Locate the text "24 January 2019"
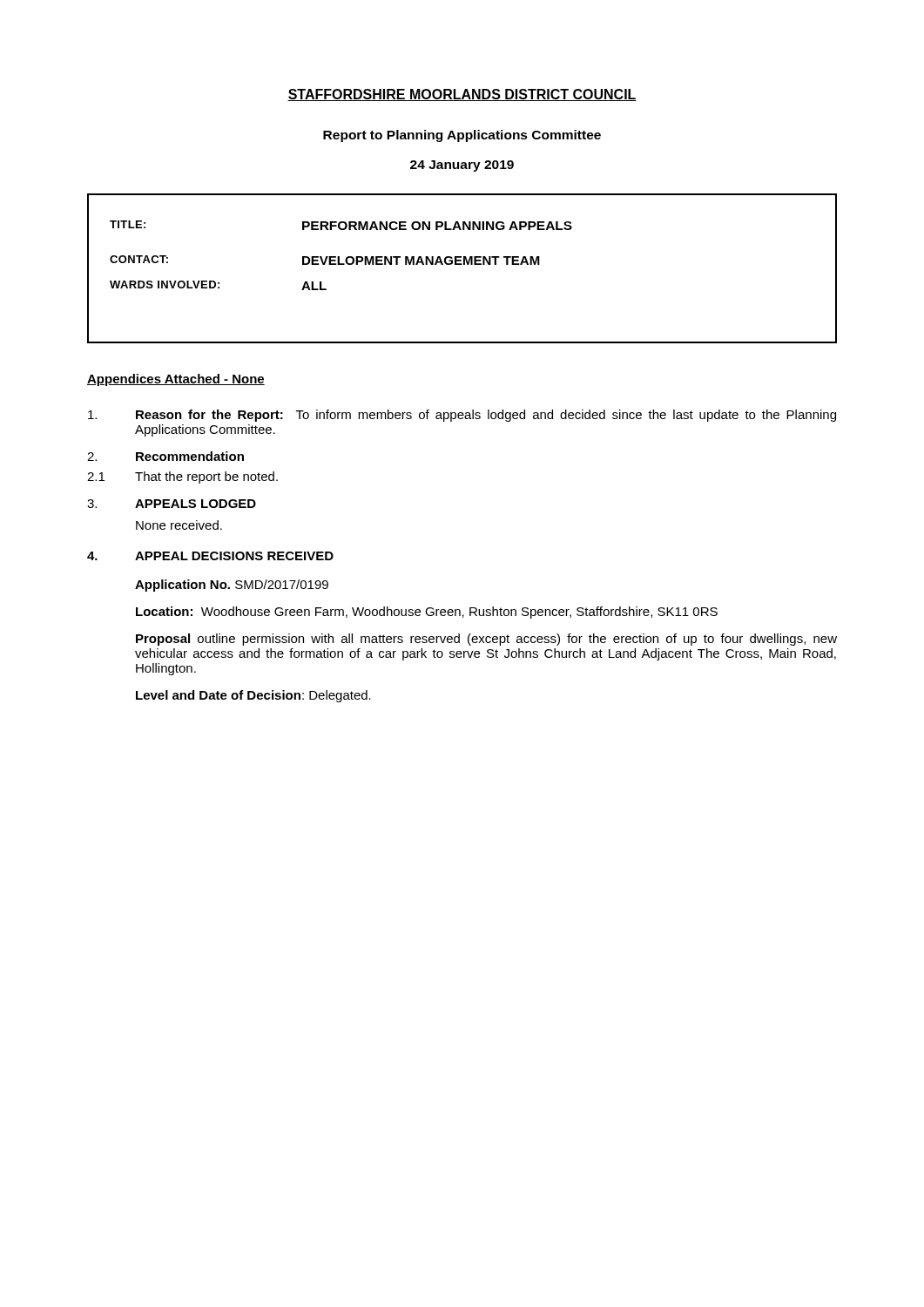The width and height of the screenshot is (924, 1307). click(x=462, y=164)
